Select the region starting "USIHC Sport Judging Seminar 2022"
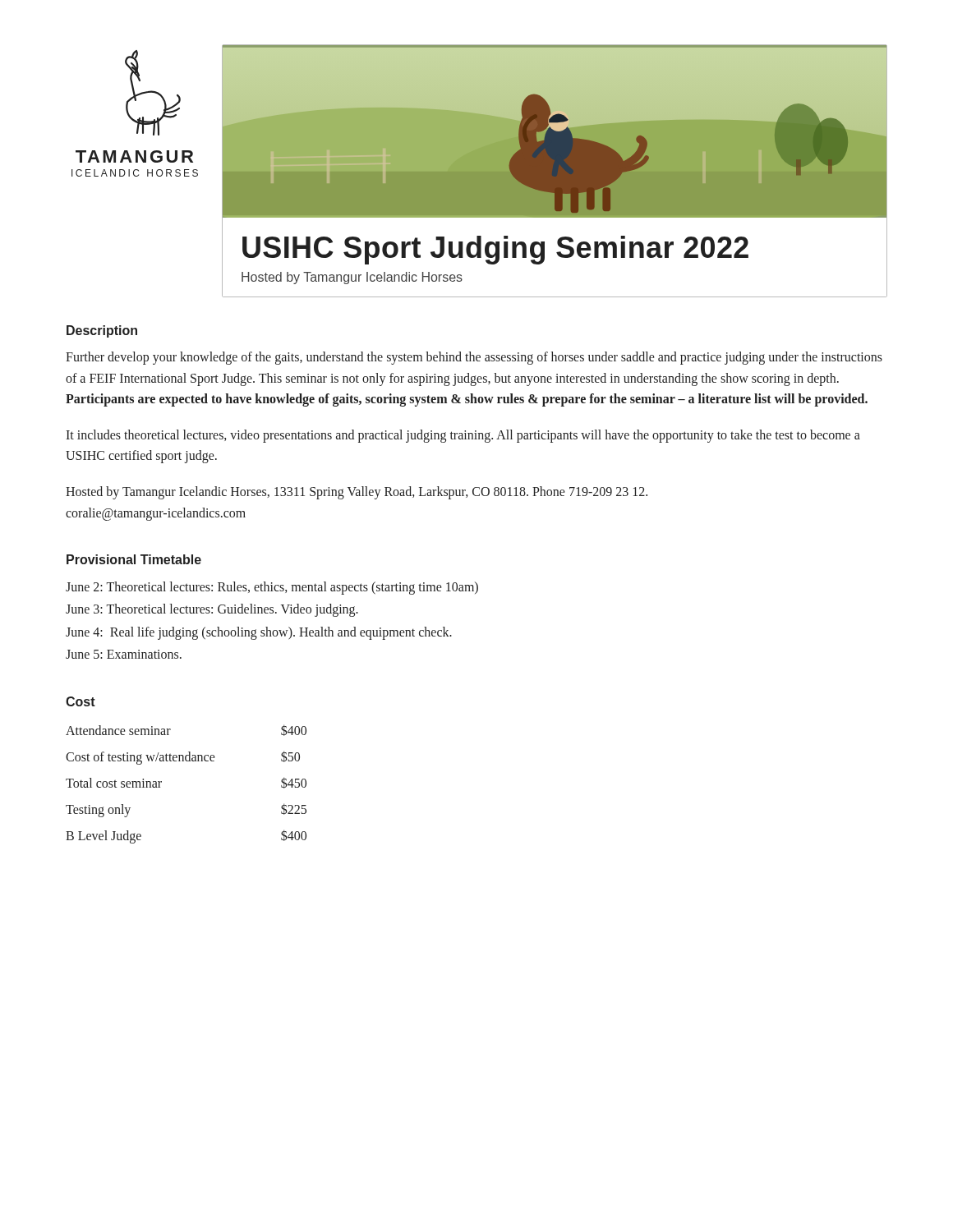This screenshot has width=953, height=1232. (x=495, y=248)
